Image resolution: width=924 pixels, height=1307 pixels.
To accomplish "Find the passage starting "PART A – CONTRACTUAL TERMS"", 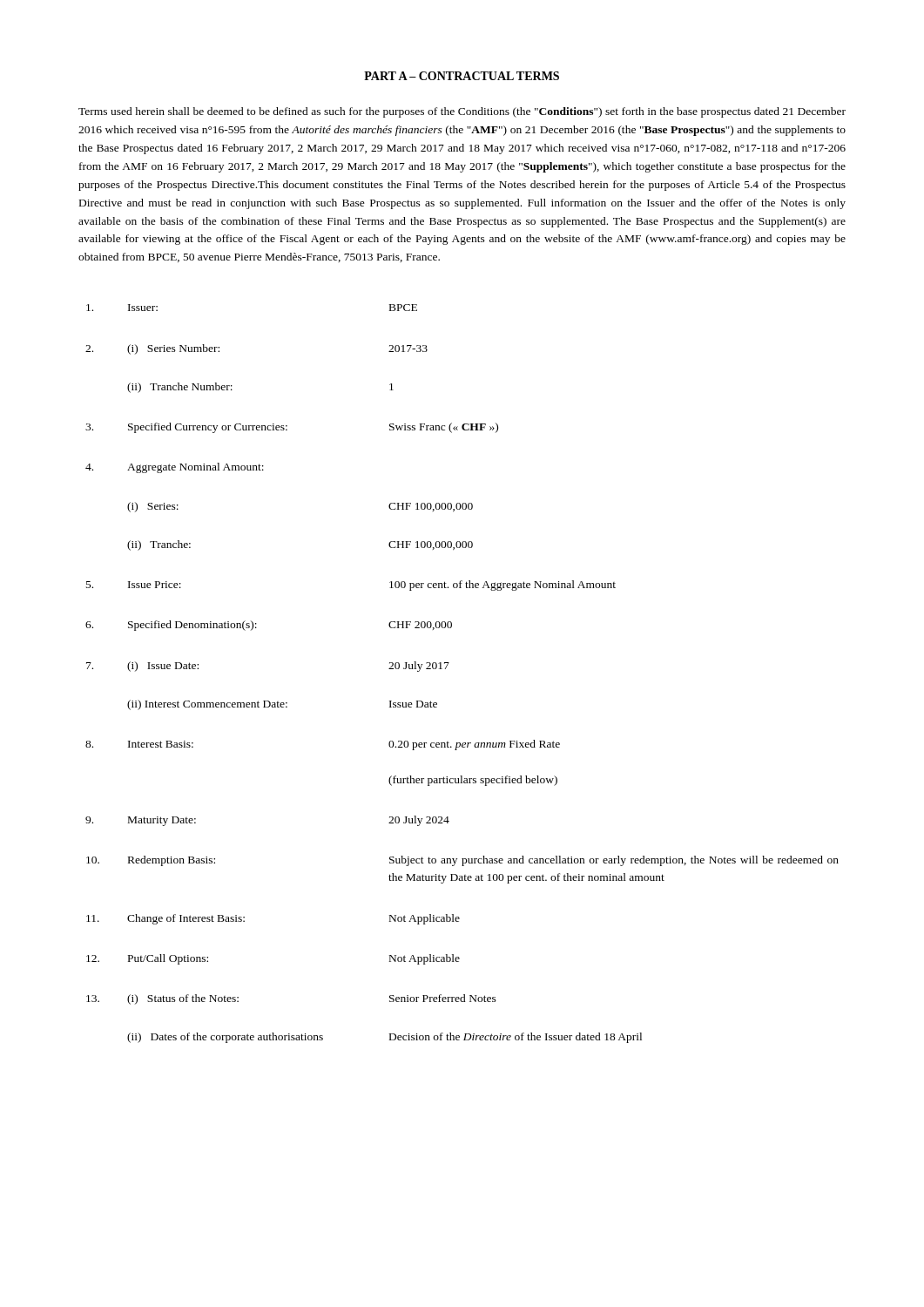I will [x=462, y=76].
